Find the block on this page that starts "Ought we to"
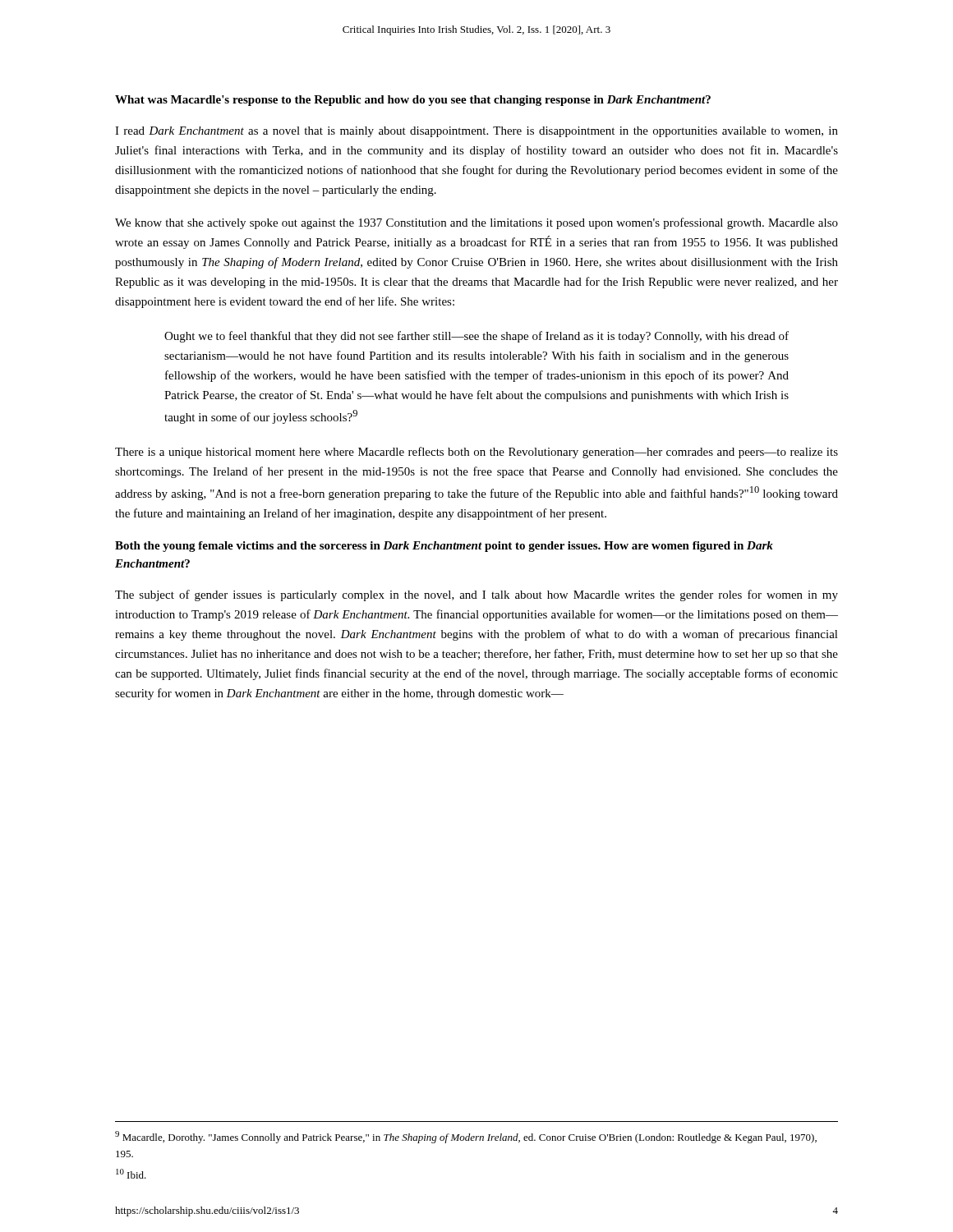The image size is (953, 1232). coord(476,376)
